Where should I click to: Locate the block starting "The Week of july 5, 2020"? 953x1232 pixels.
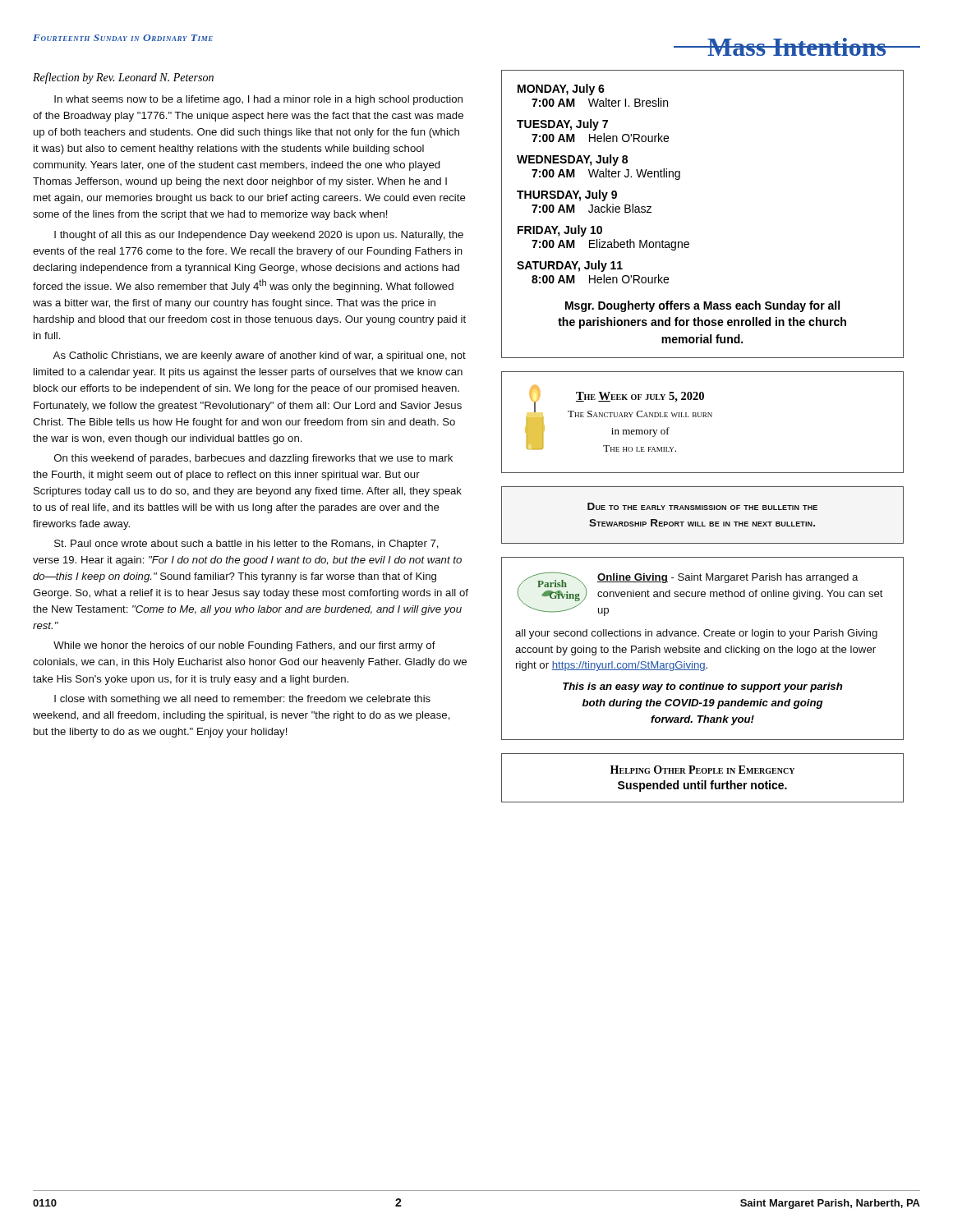click(x=613, y=422)
